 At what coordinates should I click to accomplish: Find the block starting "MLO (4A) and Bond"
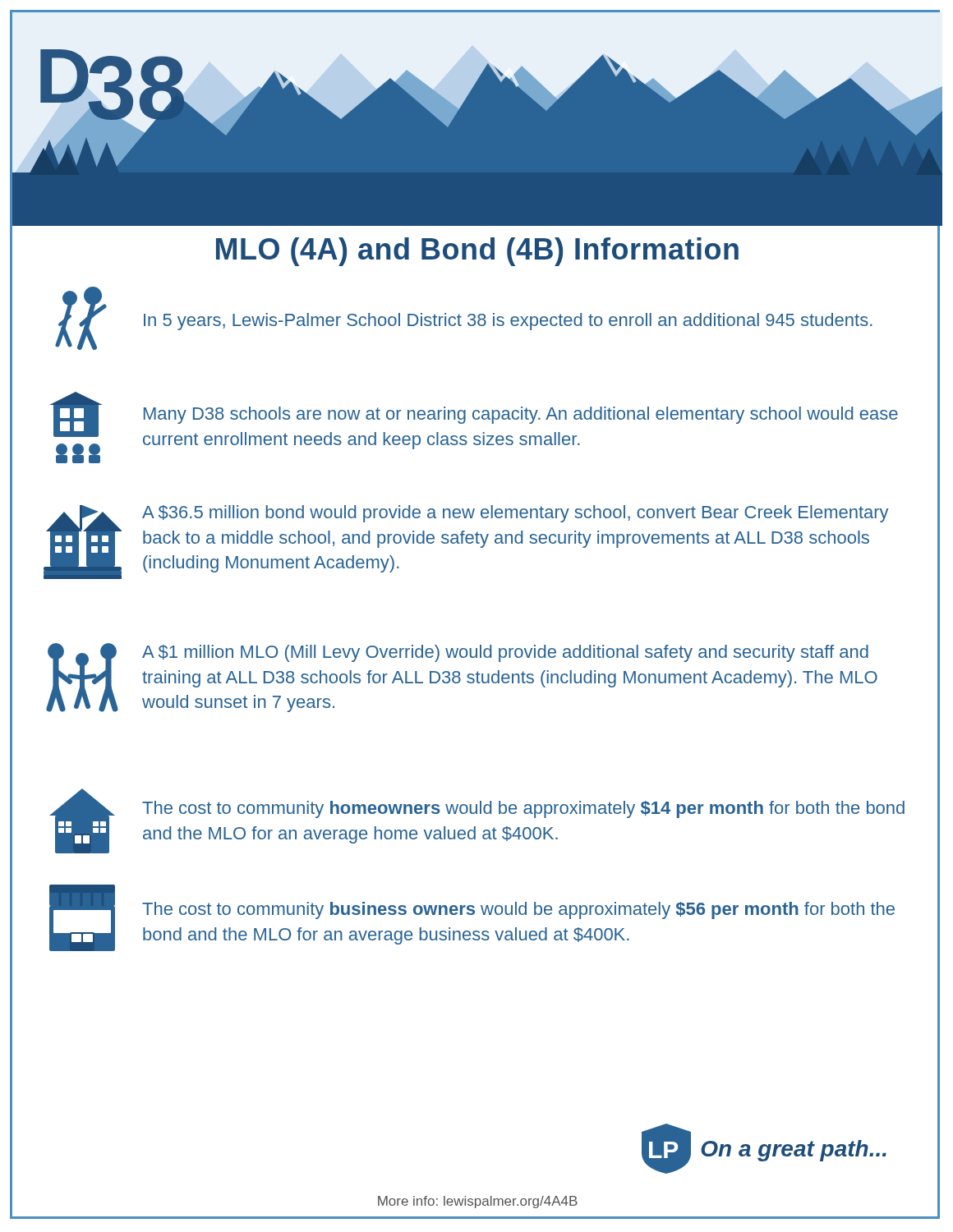477,250
